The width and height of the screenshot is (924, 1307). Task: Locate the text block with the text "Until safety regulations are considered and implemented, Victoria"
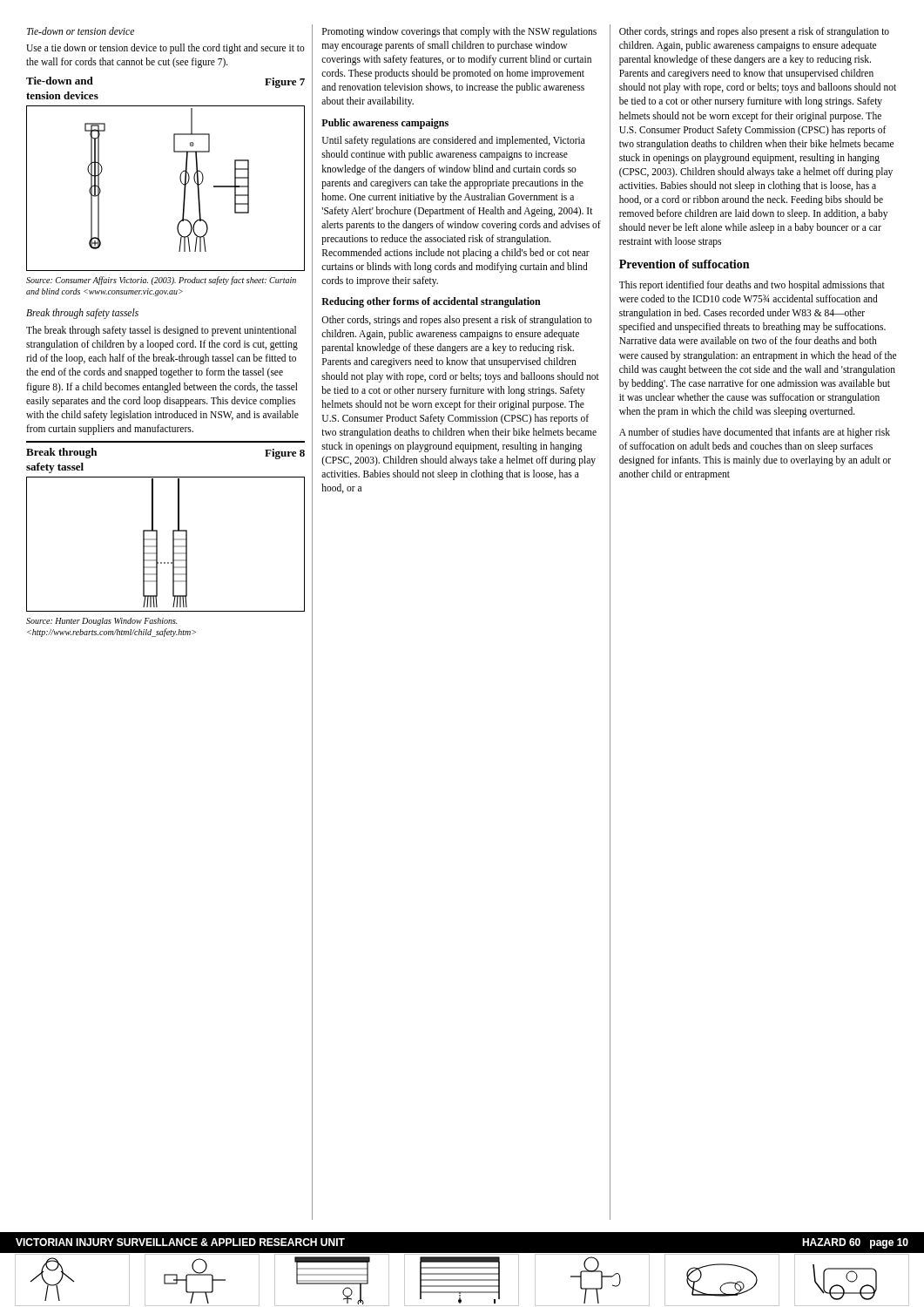tap(461, 211)
